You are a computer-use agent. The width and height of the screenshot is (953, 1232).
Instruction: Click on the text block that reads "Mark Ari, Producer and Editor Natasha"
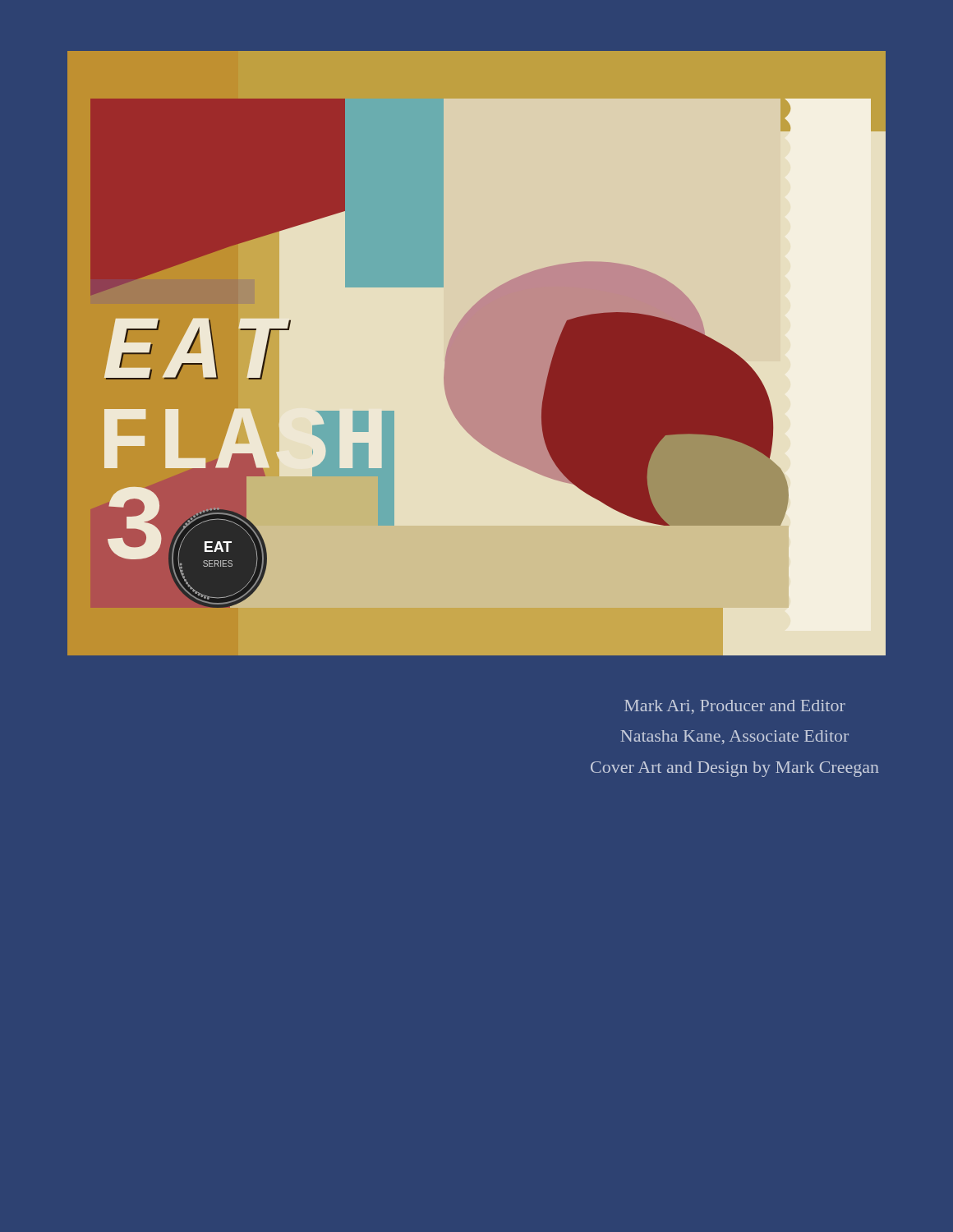734,736
